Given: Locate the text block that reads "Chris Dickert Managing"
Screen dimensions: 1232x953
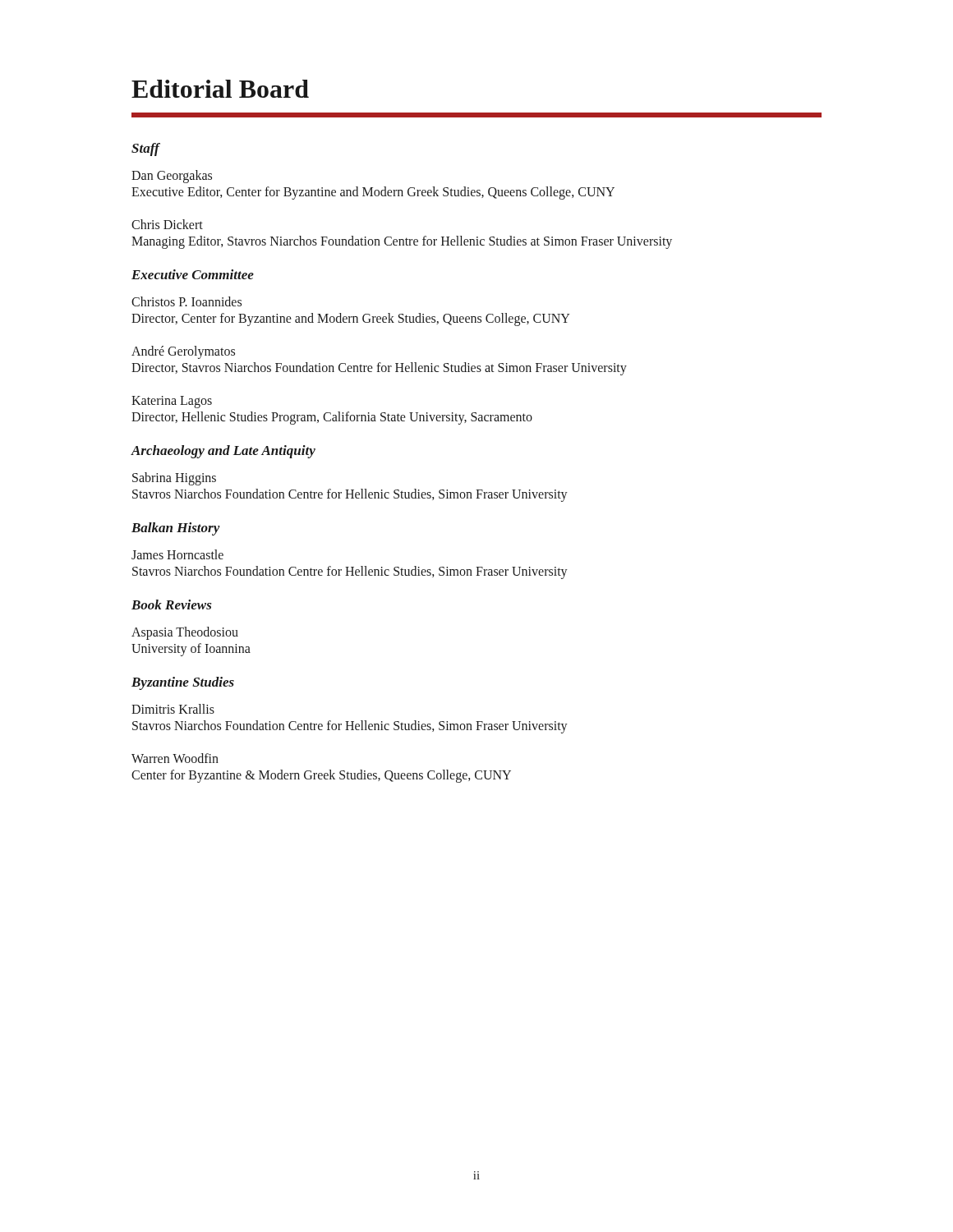Looking at the screenshot, I should [x=476, y=233].
